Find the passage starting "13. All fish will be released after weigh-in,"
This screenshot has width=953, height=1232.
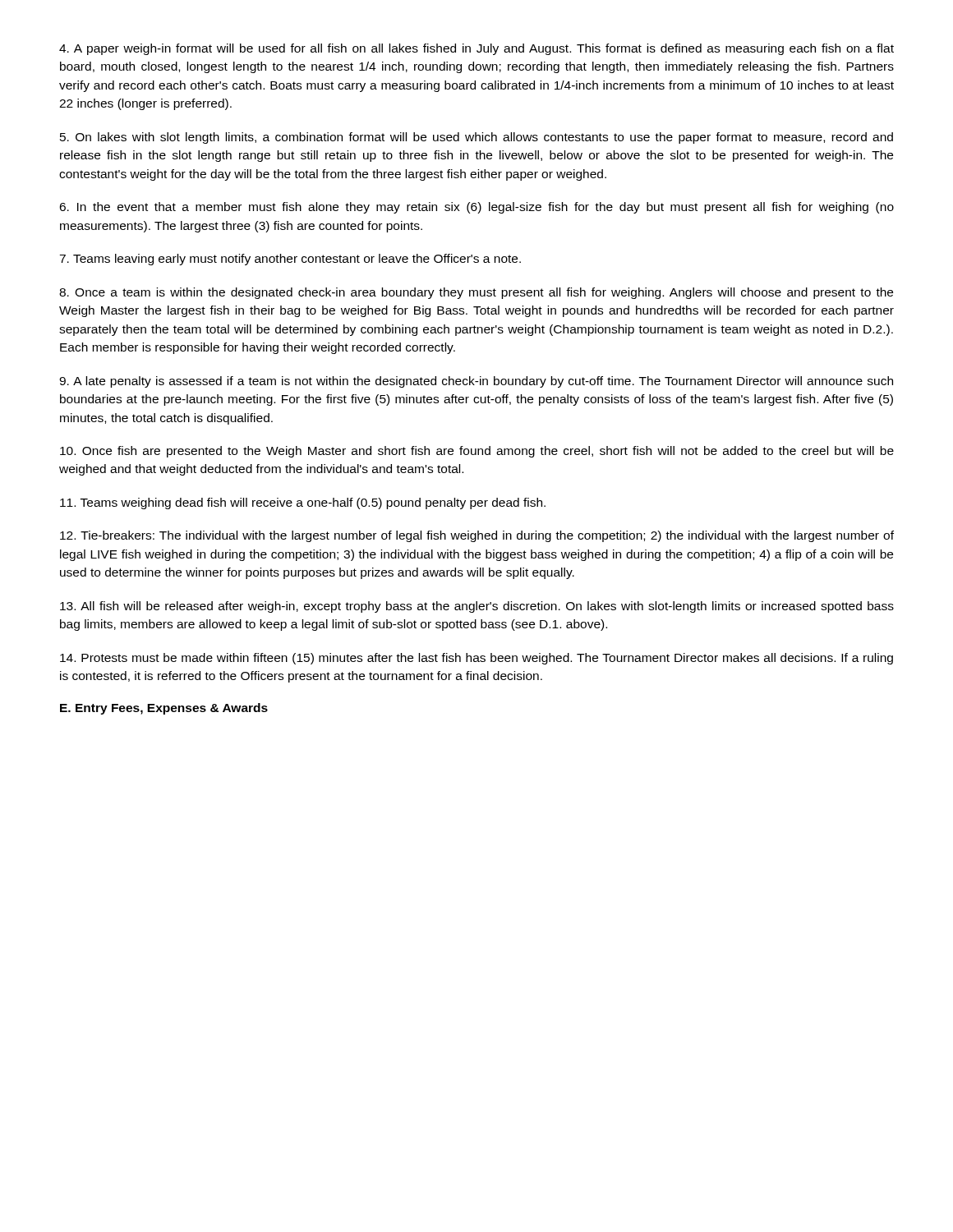pyautogui.click(x=476, y=615)
